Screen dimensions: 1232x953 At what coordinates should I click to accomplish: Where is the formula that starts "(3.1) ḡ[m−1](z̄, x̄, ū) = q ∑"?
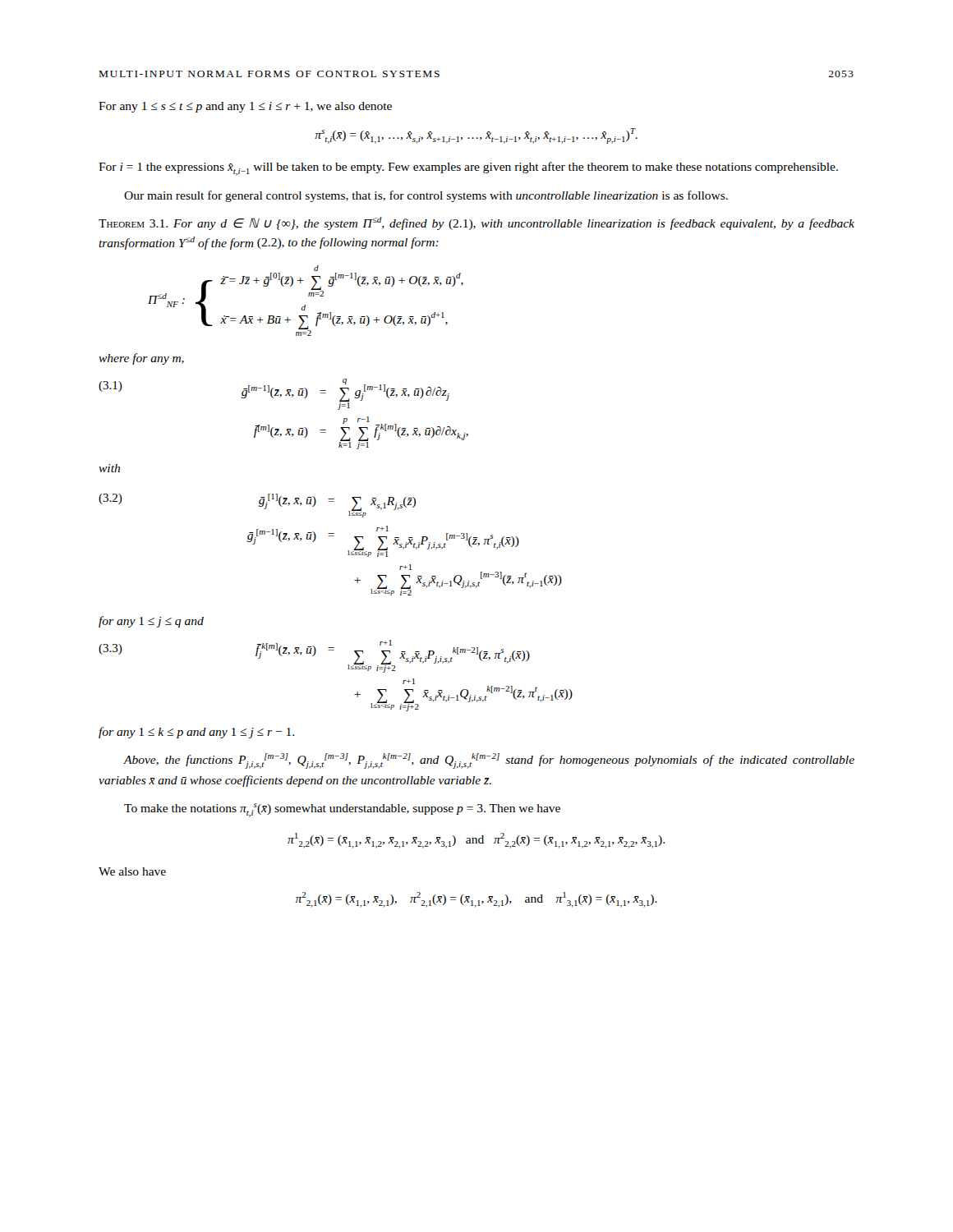tap(274, 394)
